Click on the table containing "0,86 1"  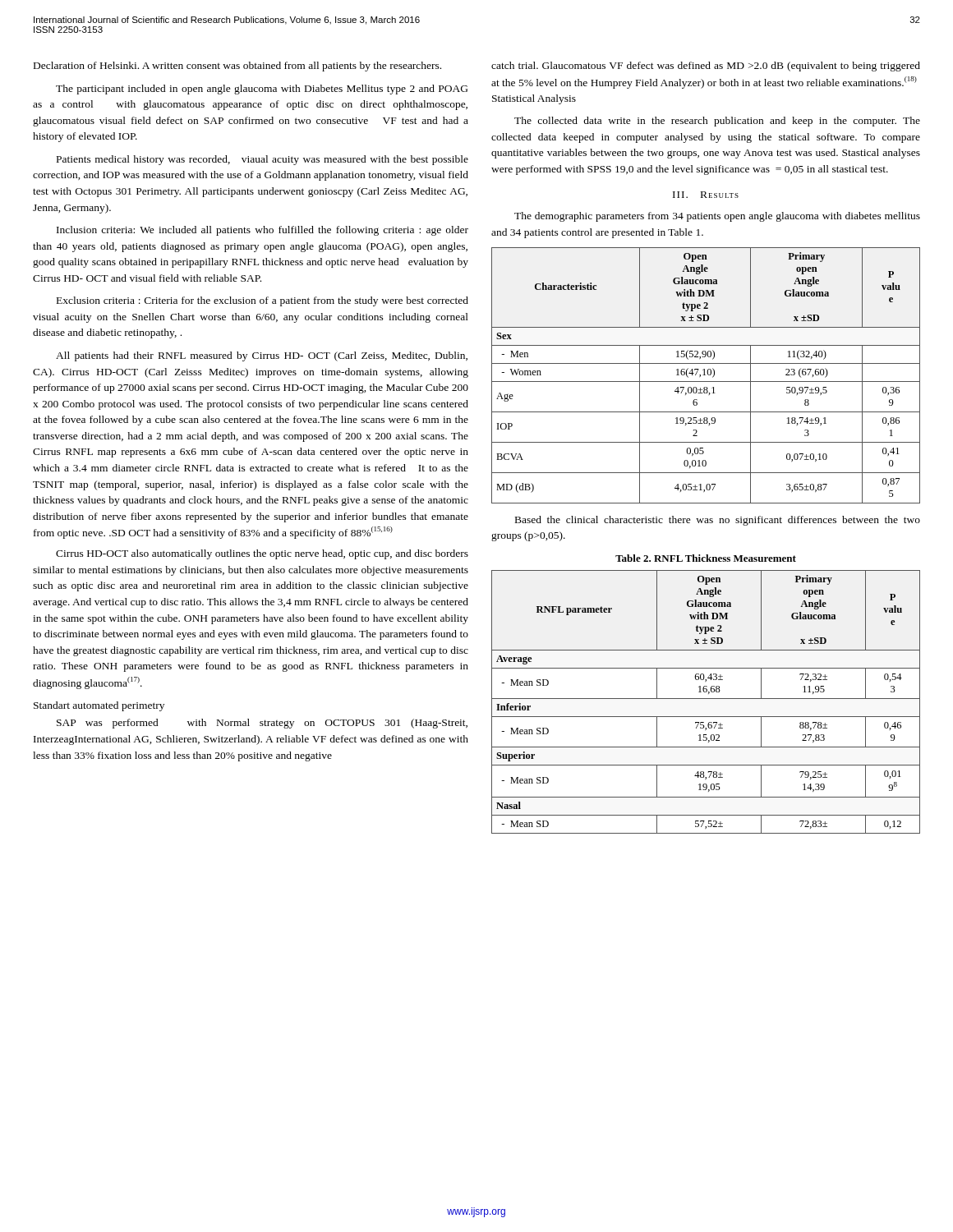pos(706,375)
